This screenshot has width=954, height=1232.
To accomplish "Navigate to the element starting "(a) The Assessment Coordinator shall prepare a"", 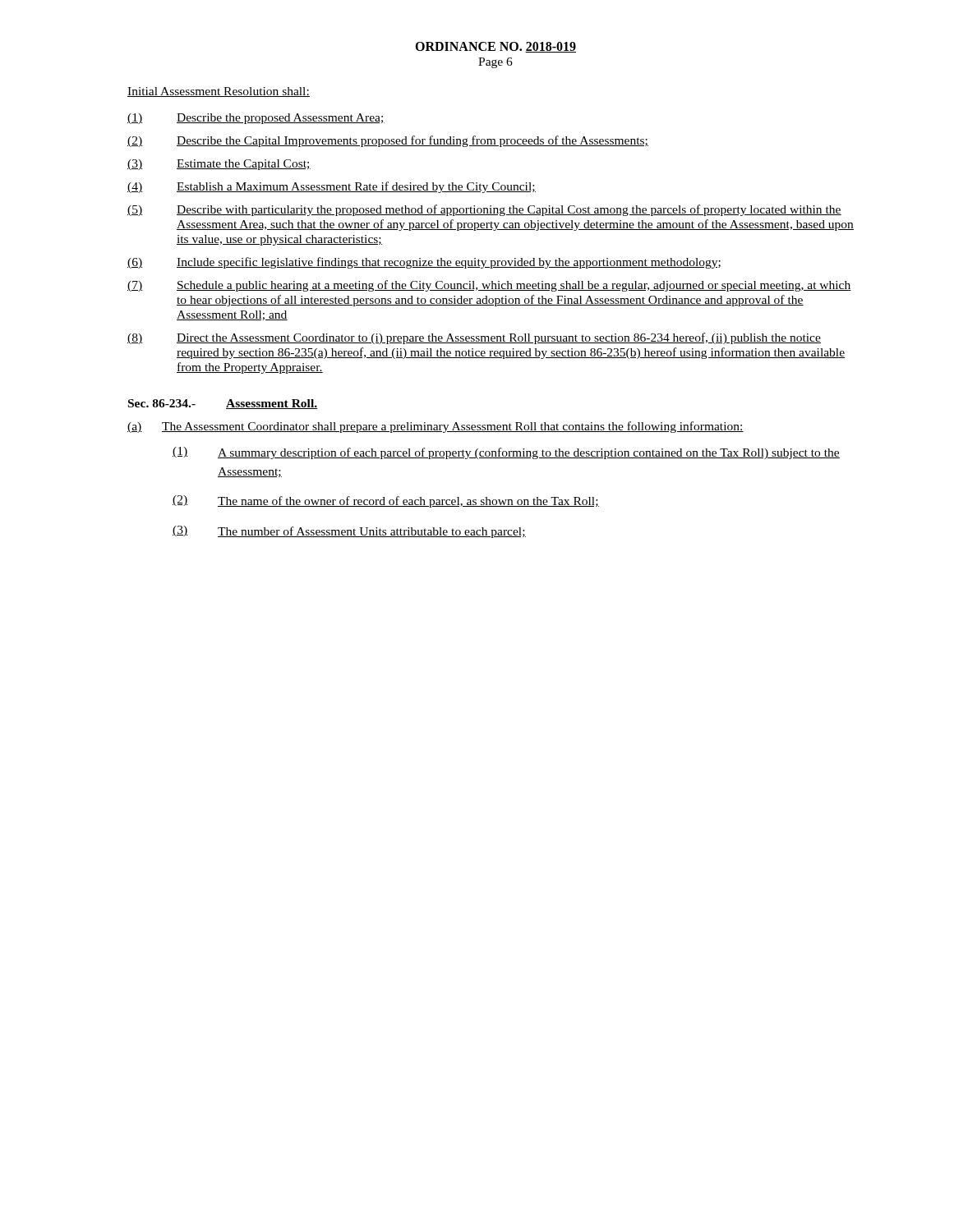I will 435,426.
